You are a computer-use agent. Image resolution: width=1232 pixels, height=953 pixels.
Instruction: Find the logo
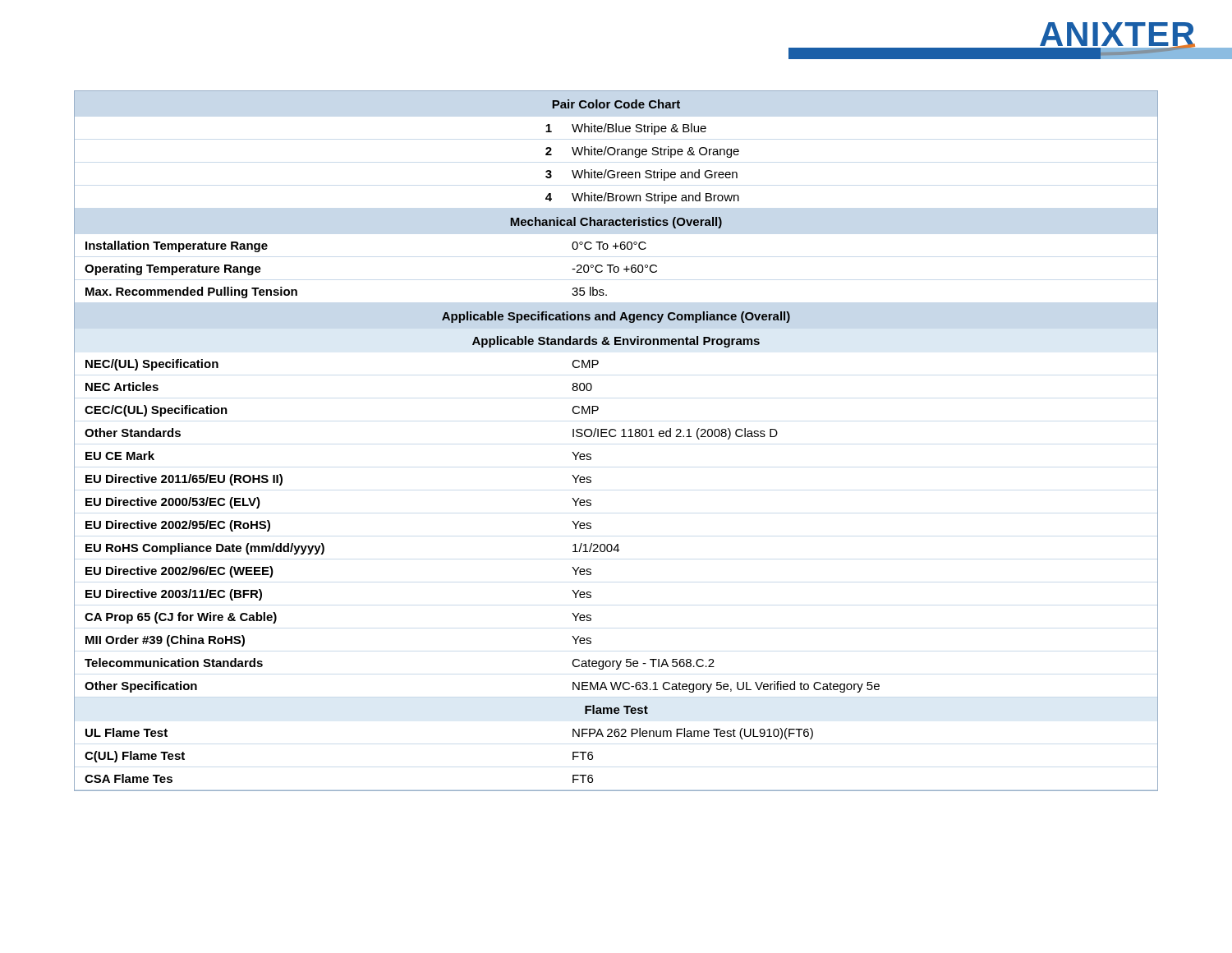616,37
